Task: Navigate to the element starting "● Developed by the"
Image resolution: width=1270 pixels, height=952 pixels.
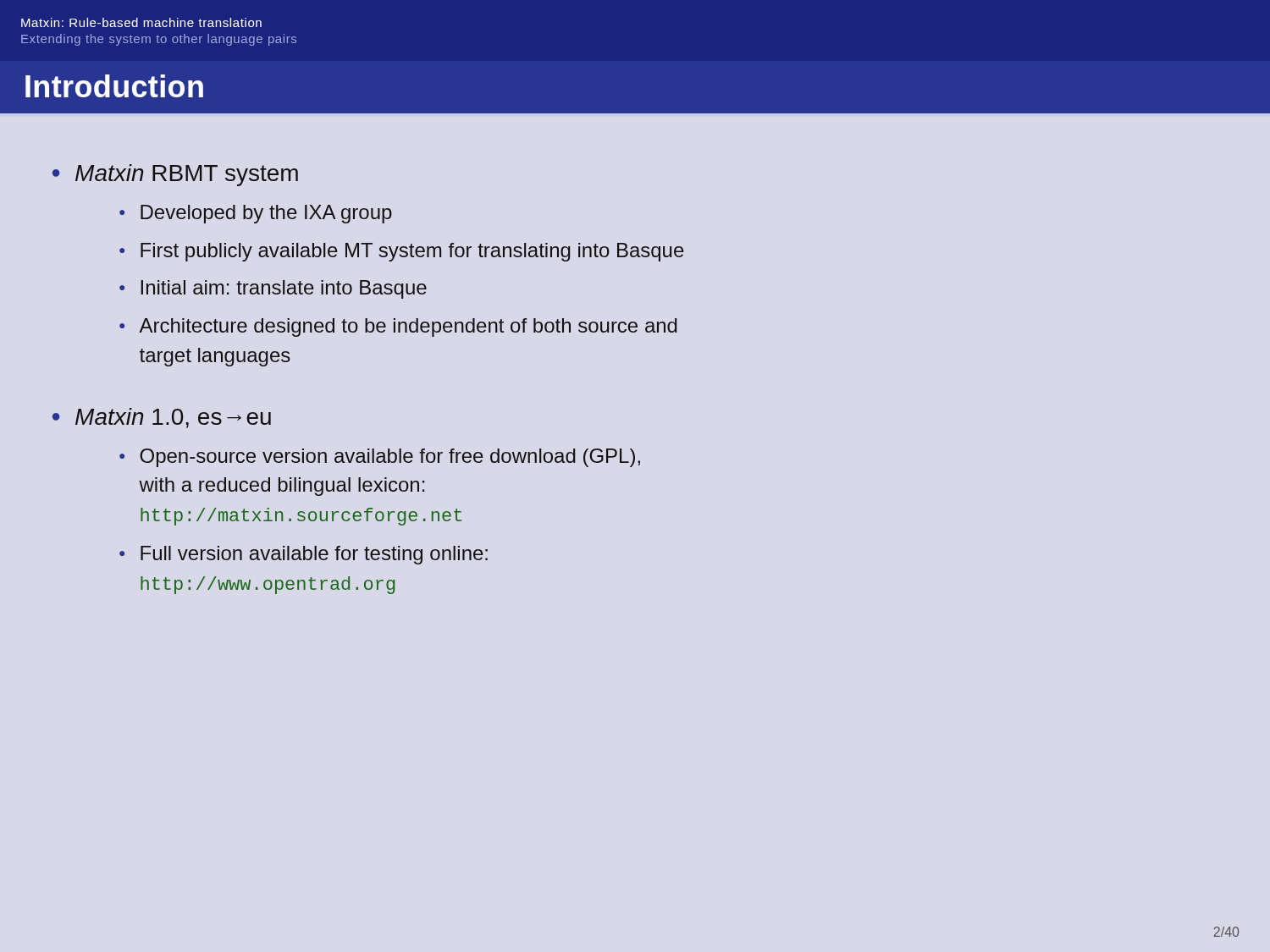Action: (255, 213)
